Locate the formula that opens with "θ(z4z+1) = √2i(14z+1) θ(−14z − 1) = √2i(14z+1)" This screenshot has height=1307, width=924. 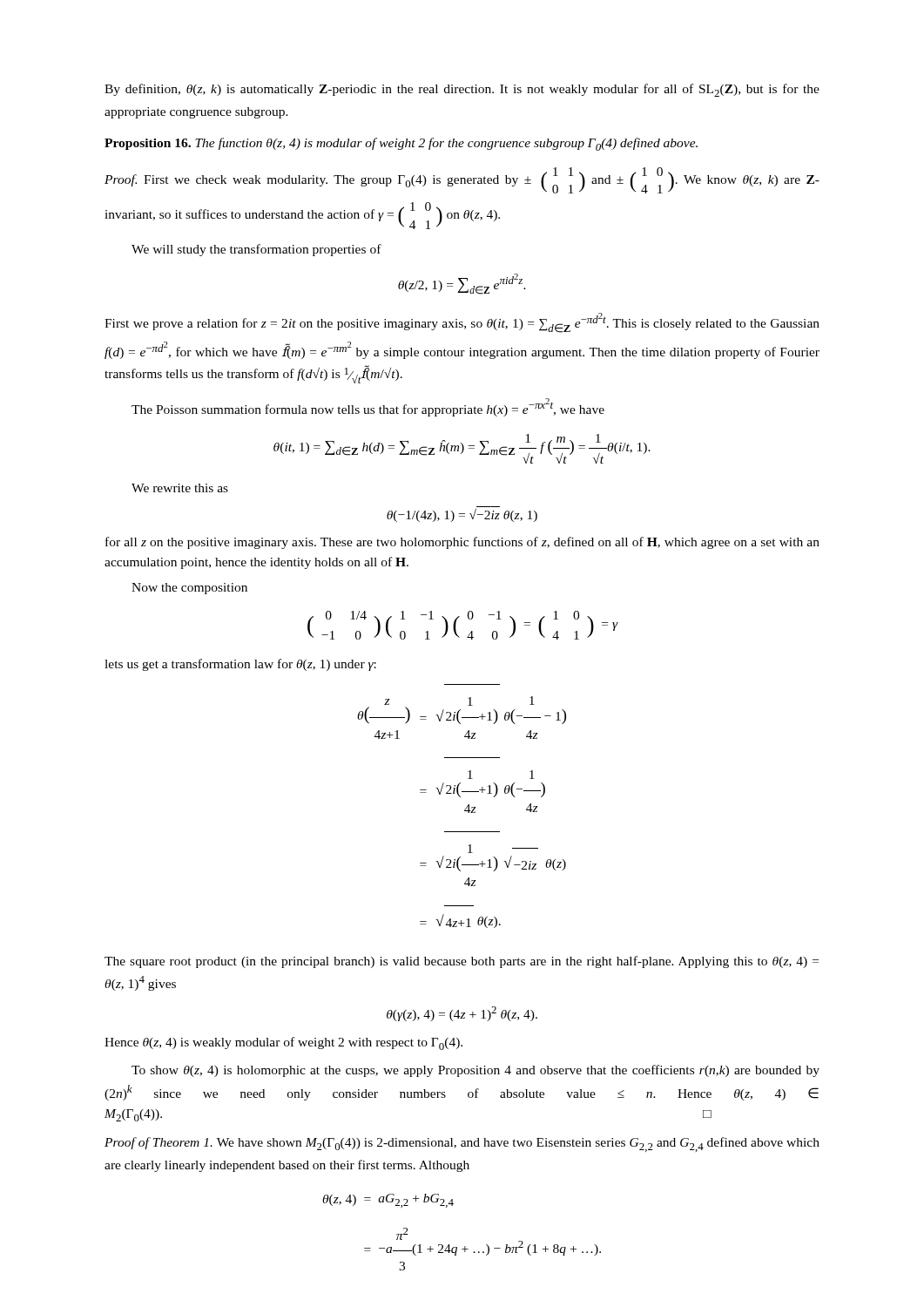coord(462,812)
